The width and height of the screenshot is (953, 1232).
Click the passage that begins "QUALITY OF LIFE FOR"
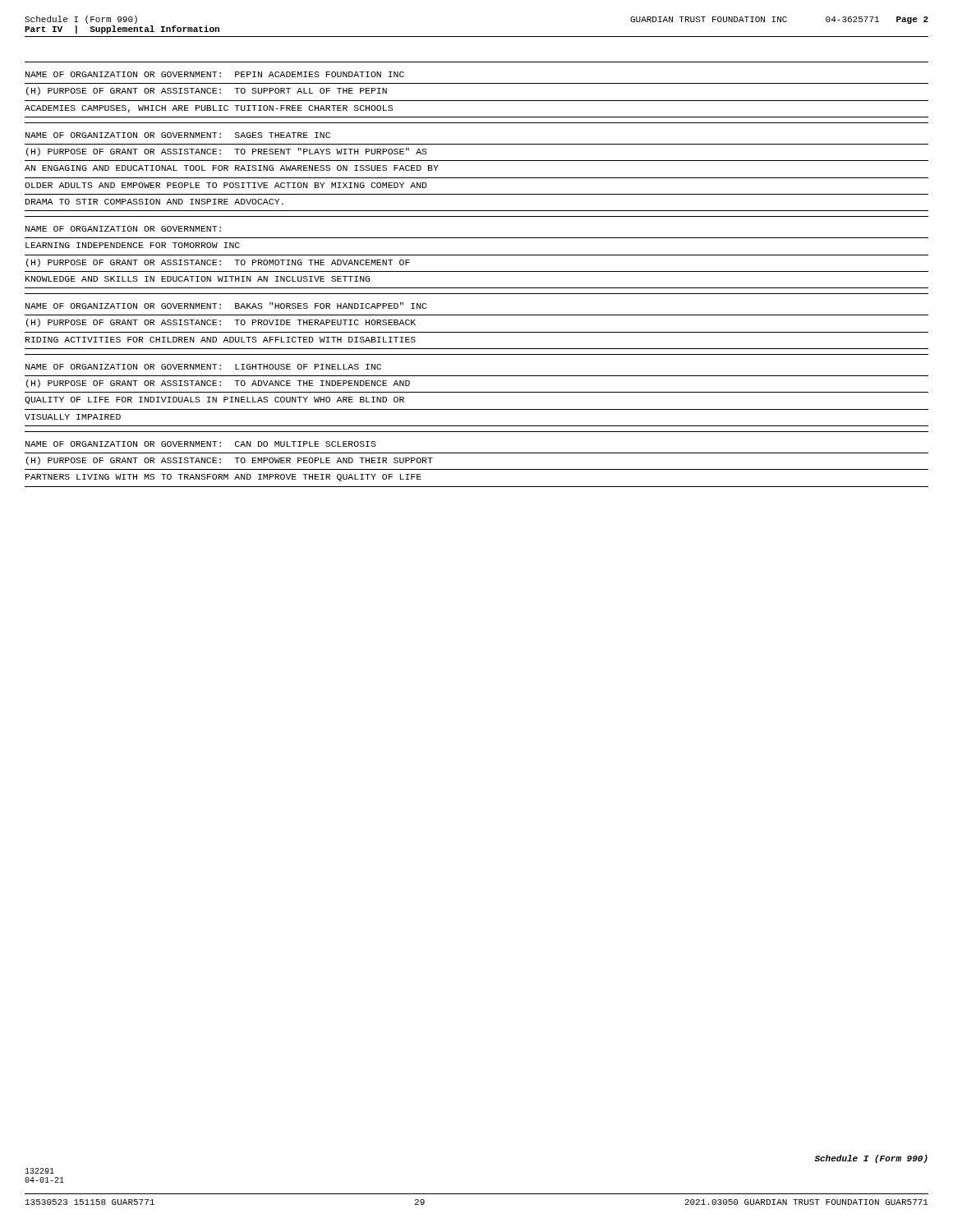click(215, 400)
